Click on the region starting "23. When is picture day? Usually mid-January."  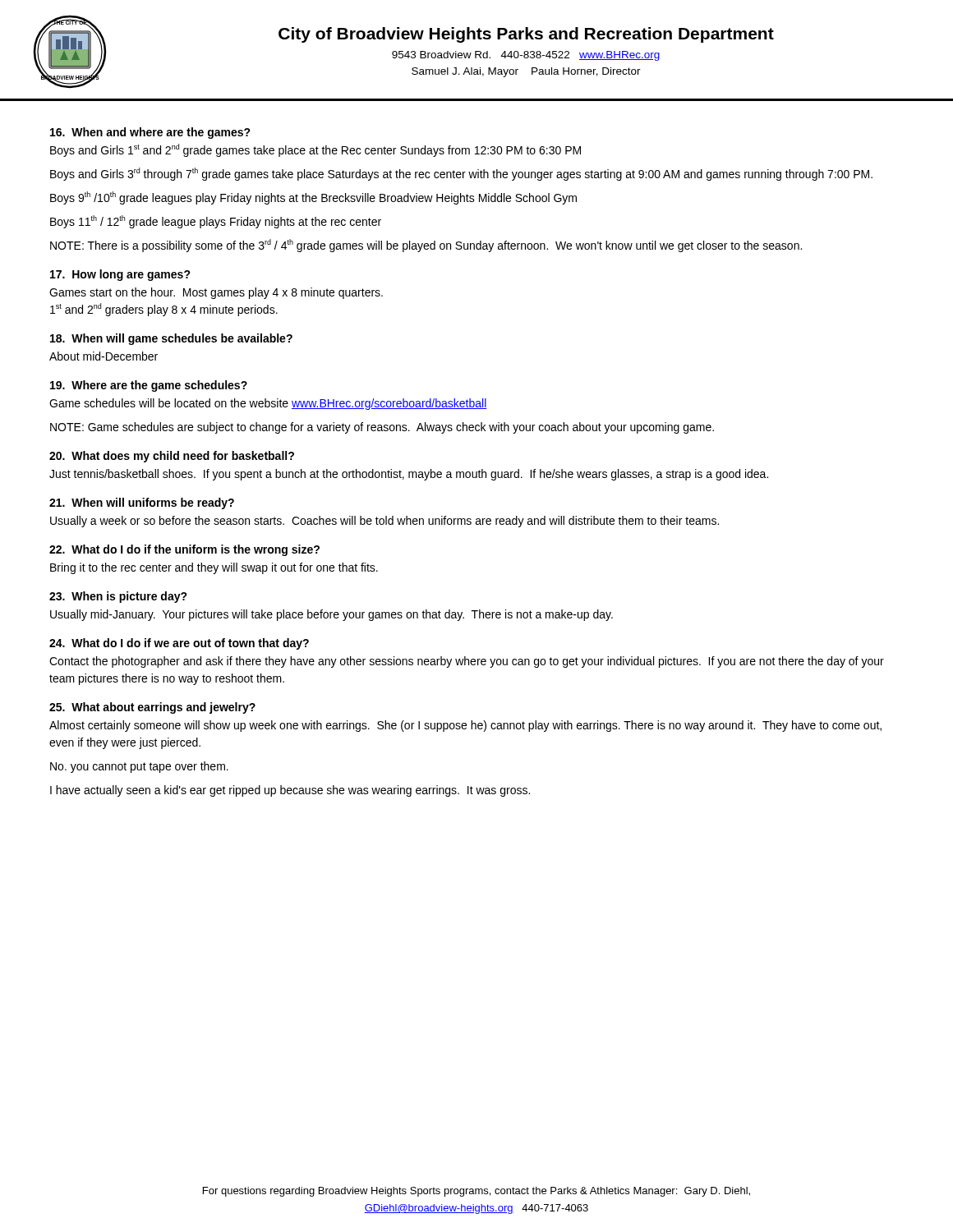(x=476, y=607)
